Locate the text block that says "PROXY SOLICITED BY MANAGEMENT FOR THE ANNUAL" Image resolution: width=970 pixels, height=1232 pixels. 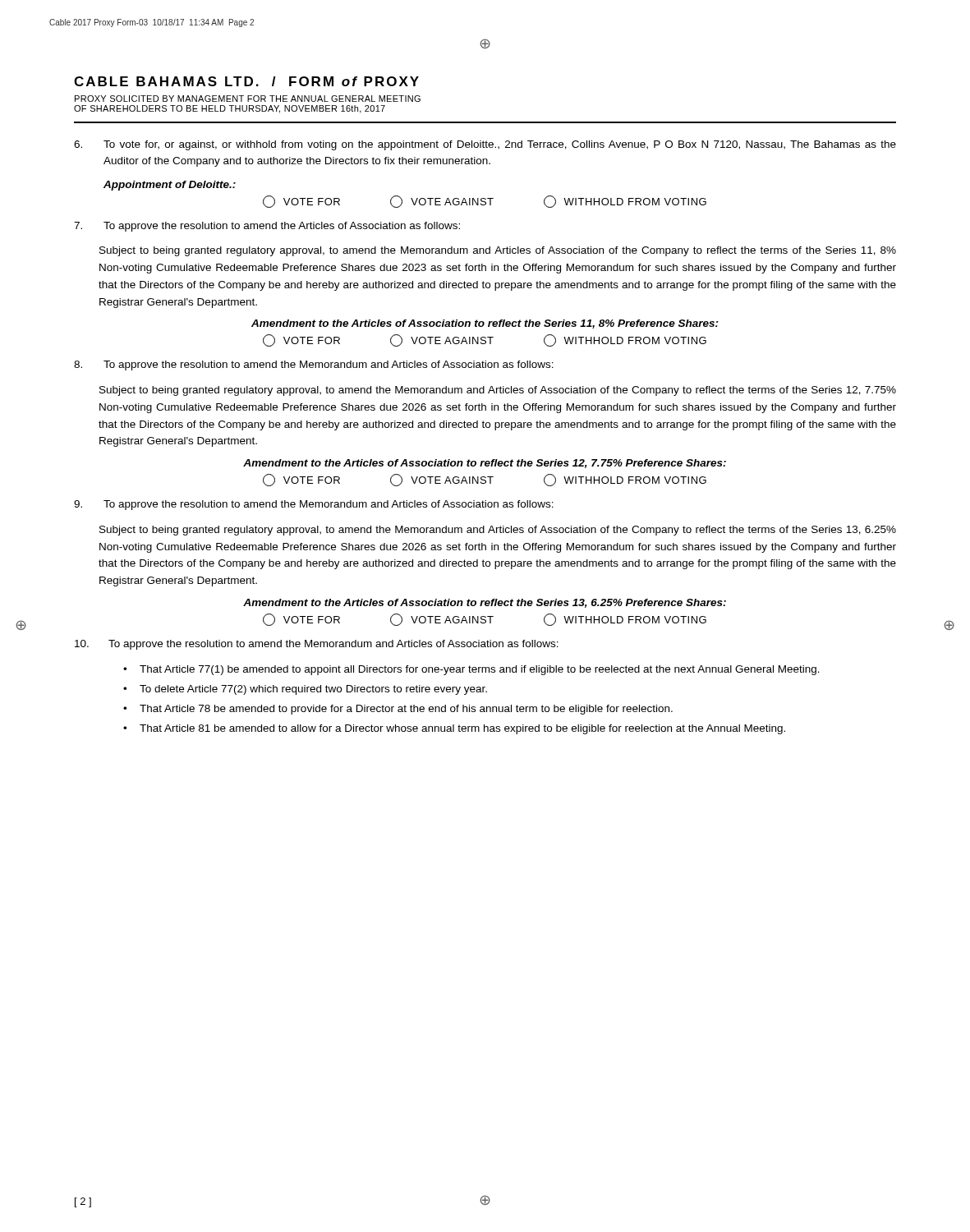[248, 103]
